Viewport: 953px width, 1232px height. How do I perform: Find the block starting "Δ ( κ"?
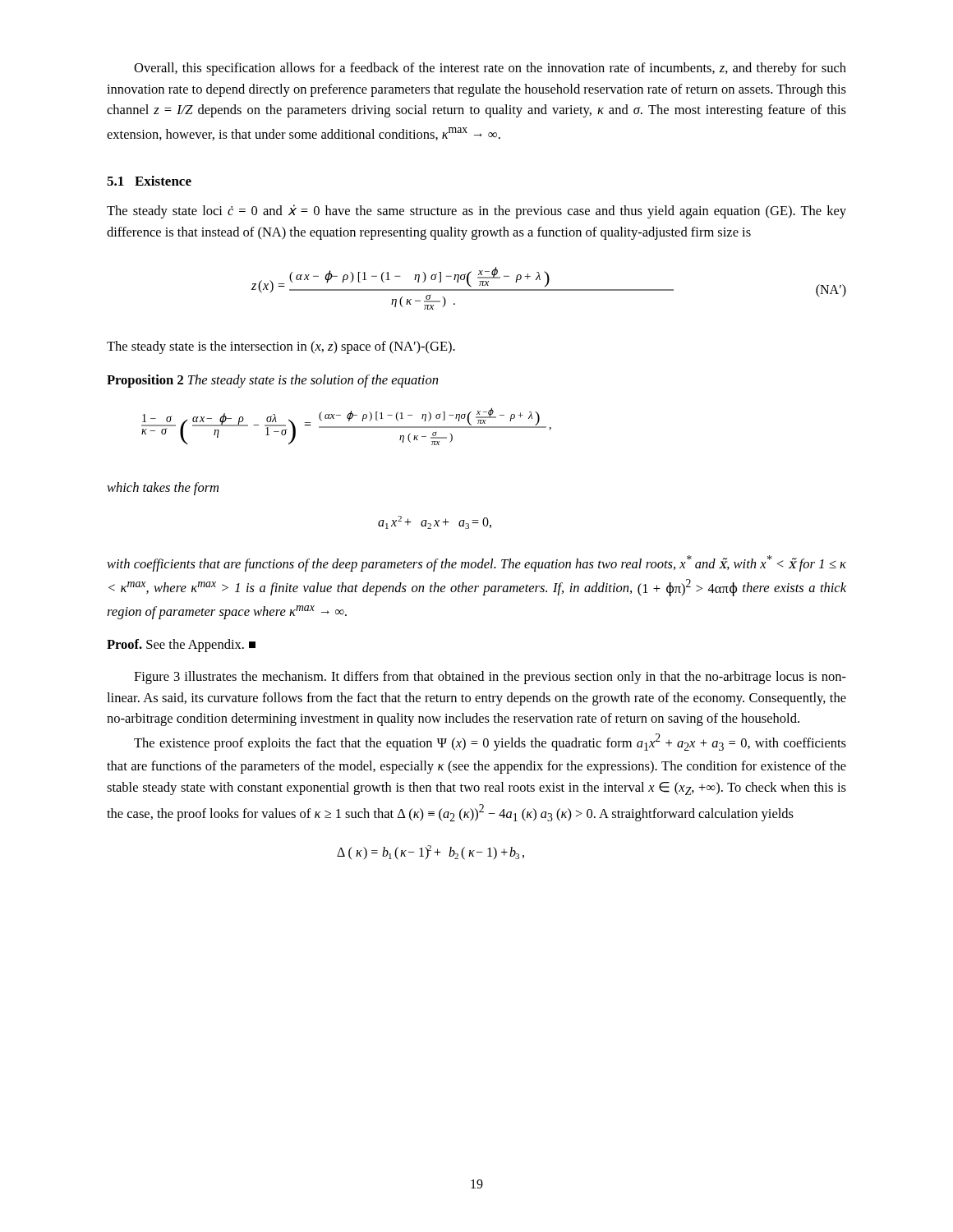point(476,852)
